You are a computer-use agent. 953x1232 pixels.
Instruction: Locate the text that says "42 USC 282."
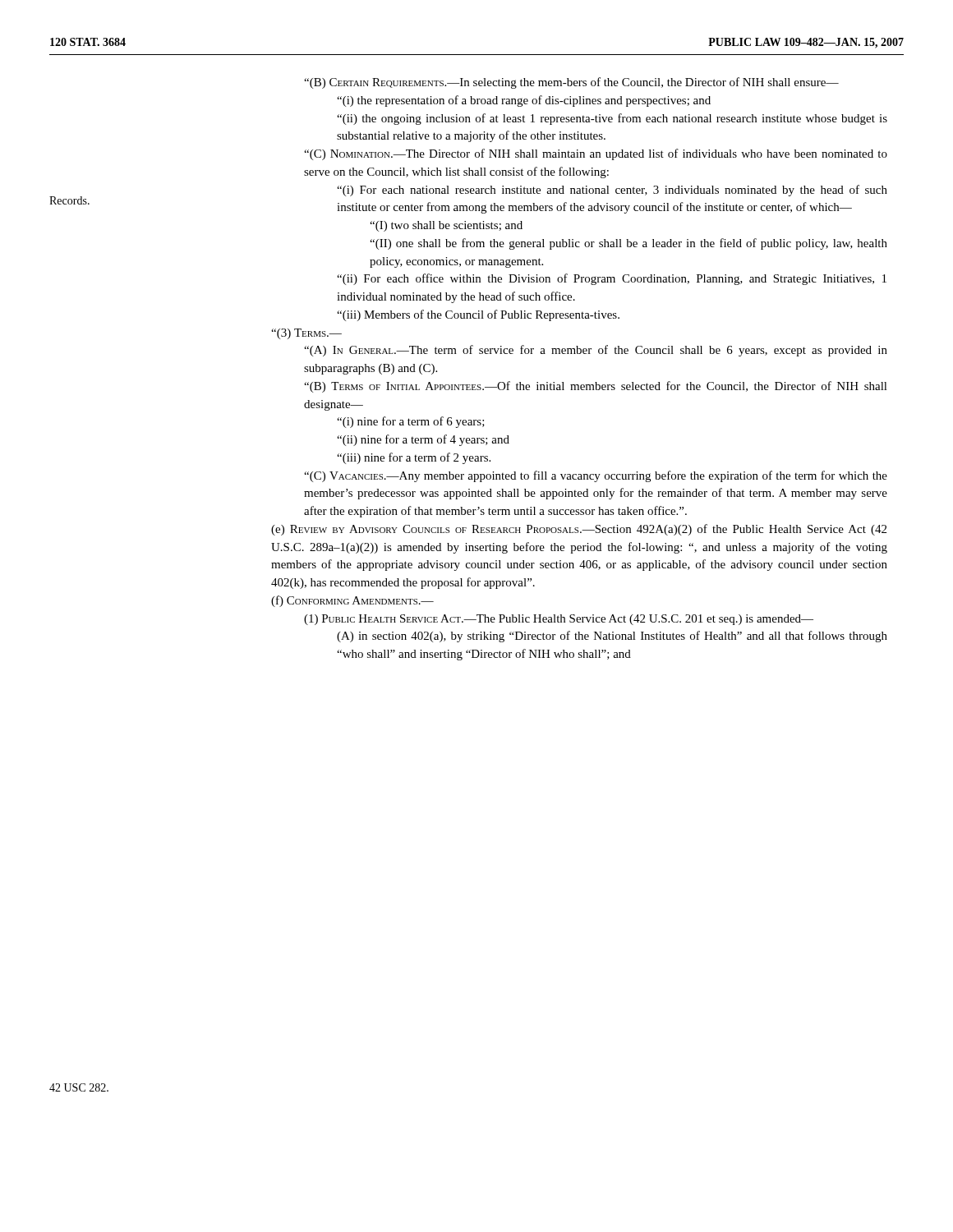pyautogui.click(x=79, y=1088)
